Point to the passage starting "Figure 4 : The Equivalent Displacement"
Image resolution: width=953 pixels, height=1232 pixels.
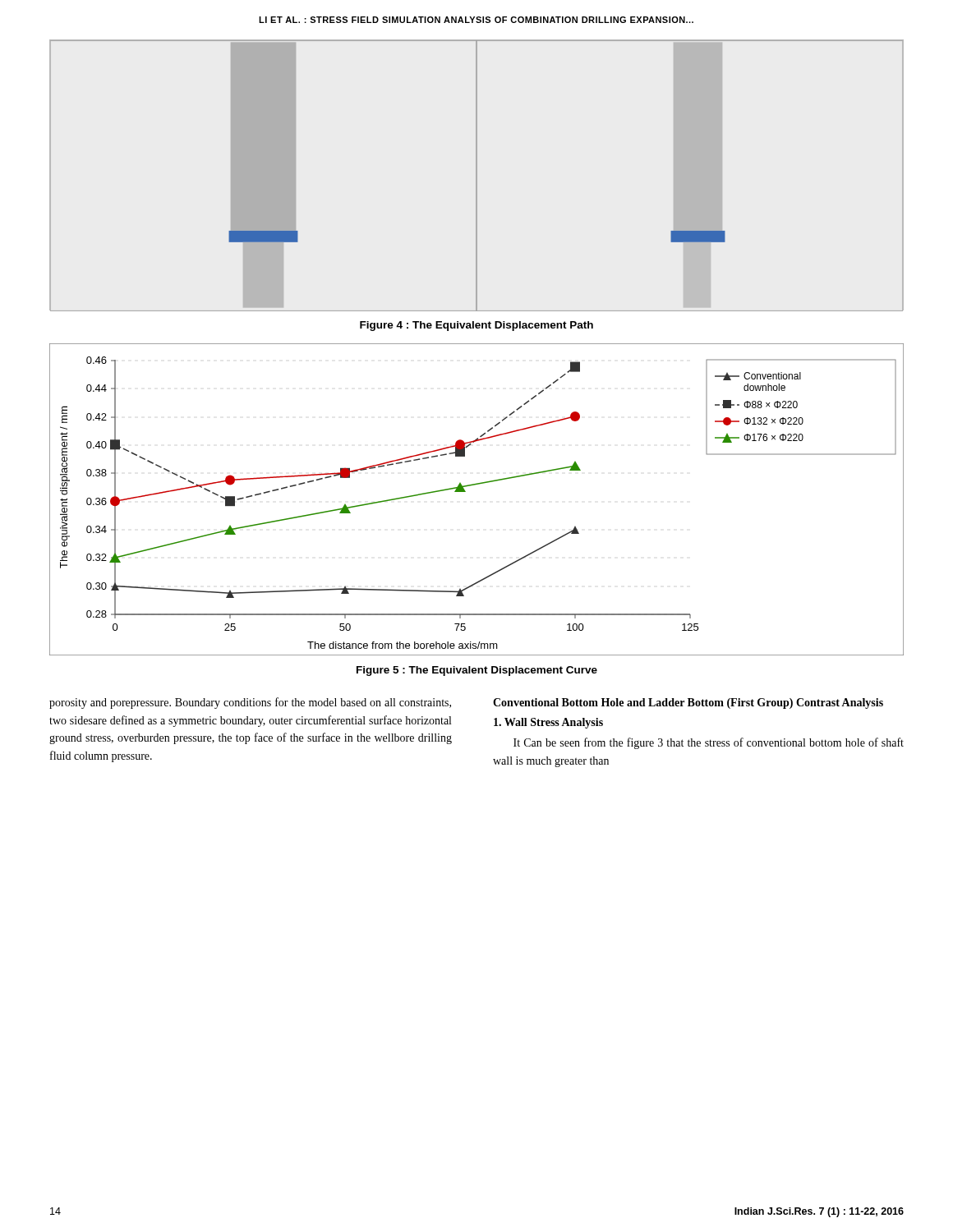(x=476, y=325)
